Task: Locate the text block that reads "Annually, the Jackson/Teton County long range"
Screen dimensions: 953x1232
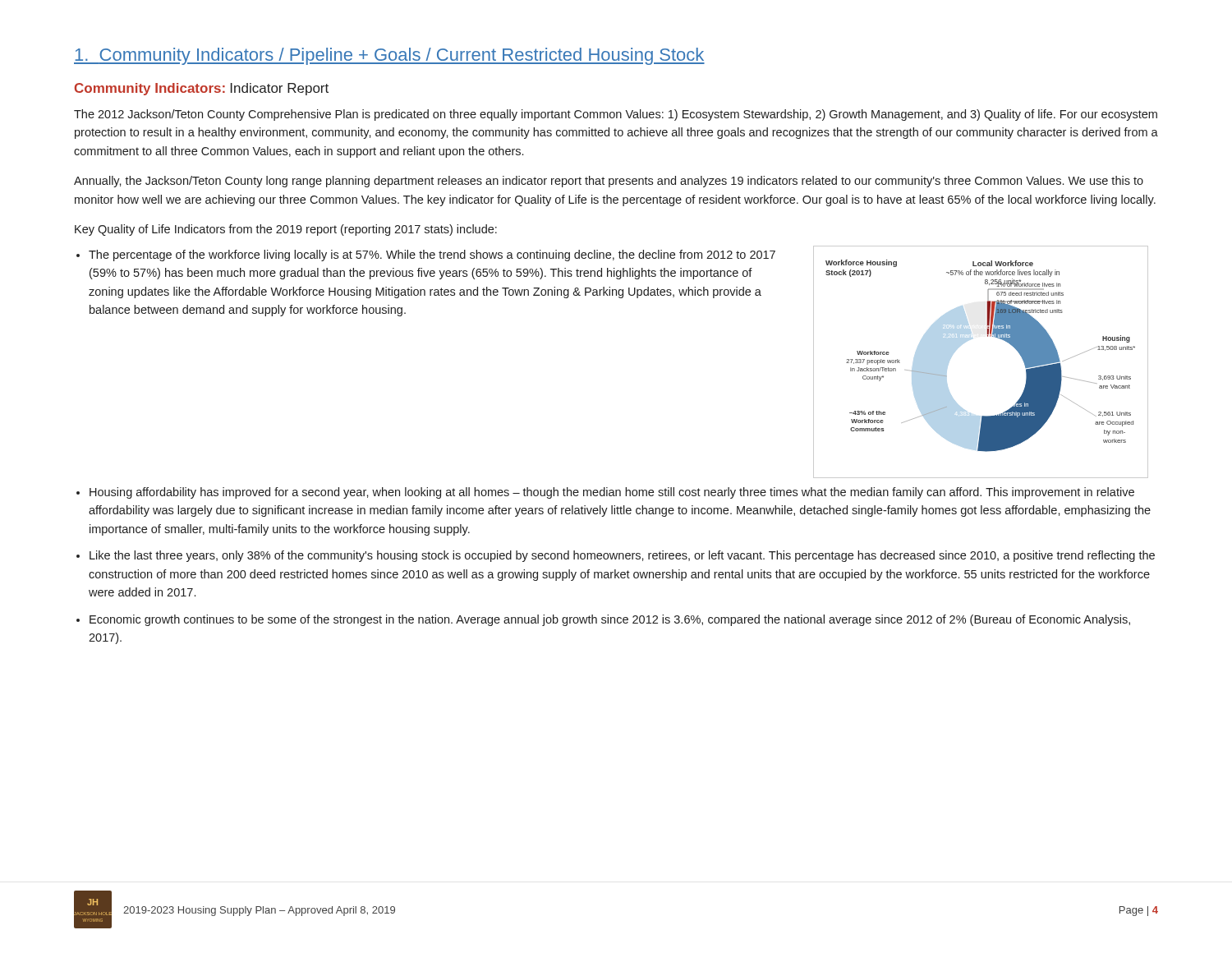Action: 615,190
